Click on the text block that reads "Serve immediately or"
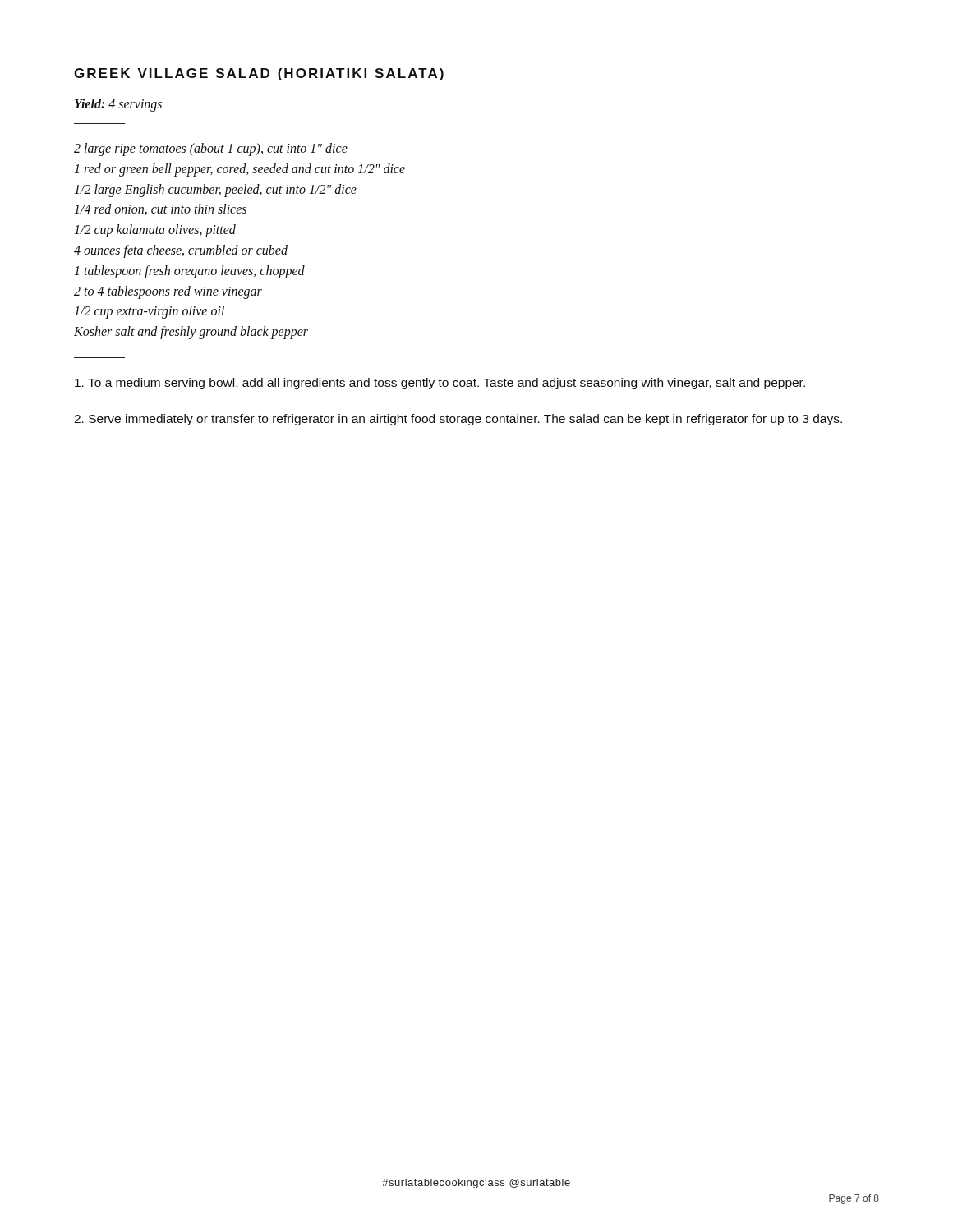The height and width of the screenshot is (1232, 953). 476,419
